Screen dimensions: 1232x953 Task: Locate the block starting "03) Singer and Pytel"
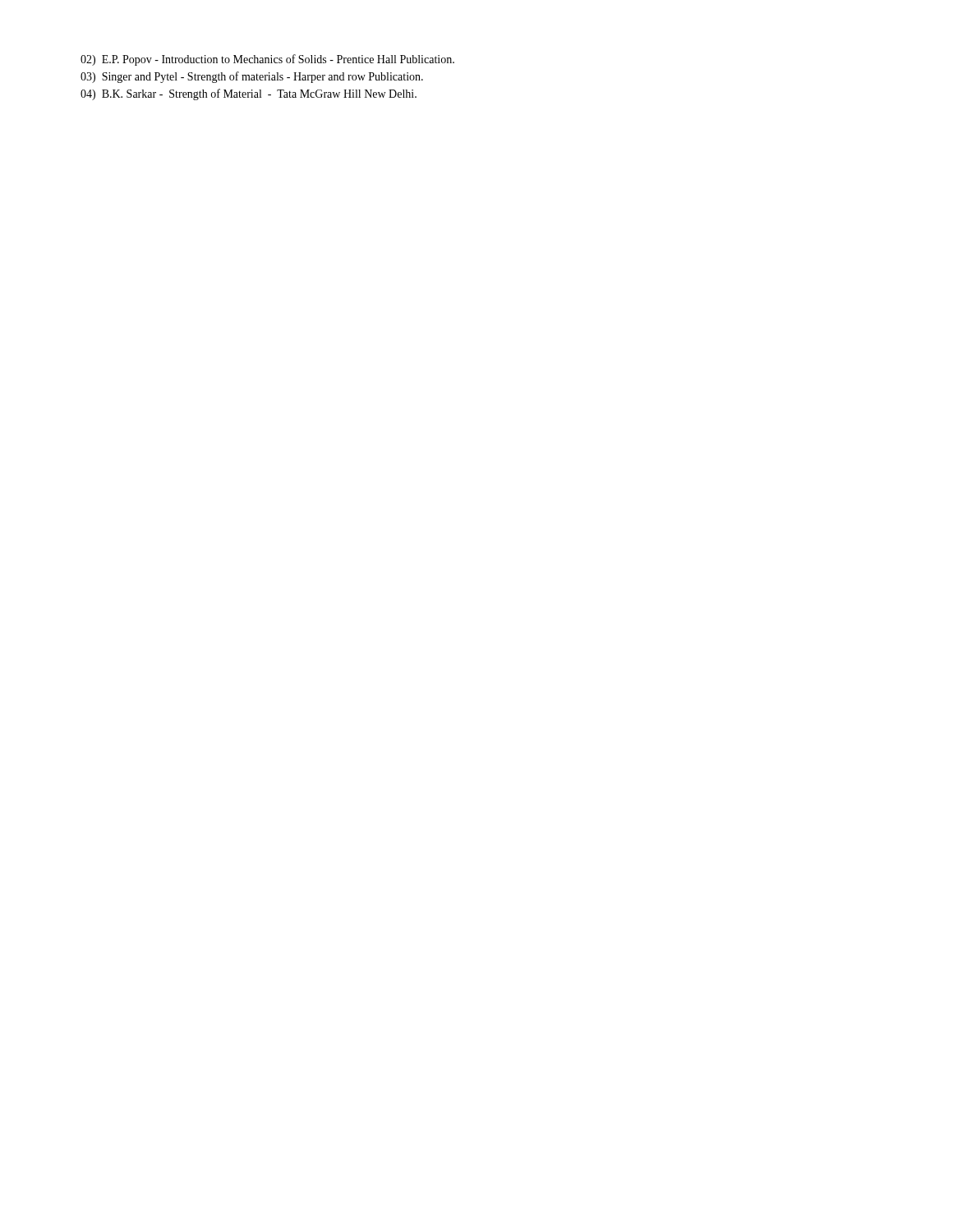pyautogui.click(x=252, y=77)
